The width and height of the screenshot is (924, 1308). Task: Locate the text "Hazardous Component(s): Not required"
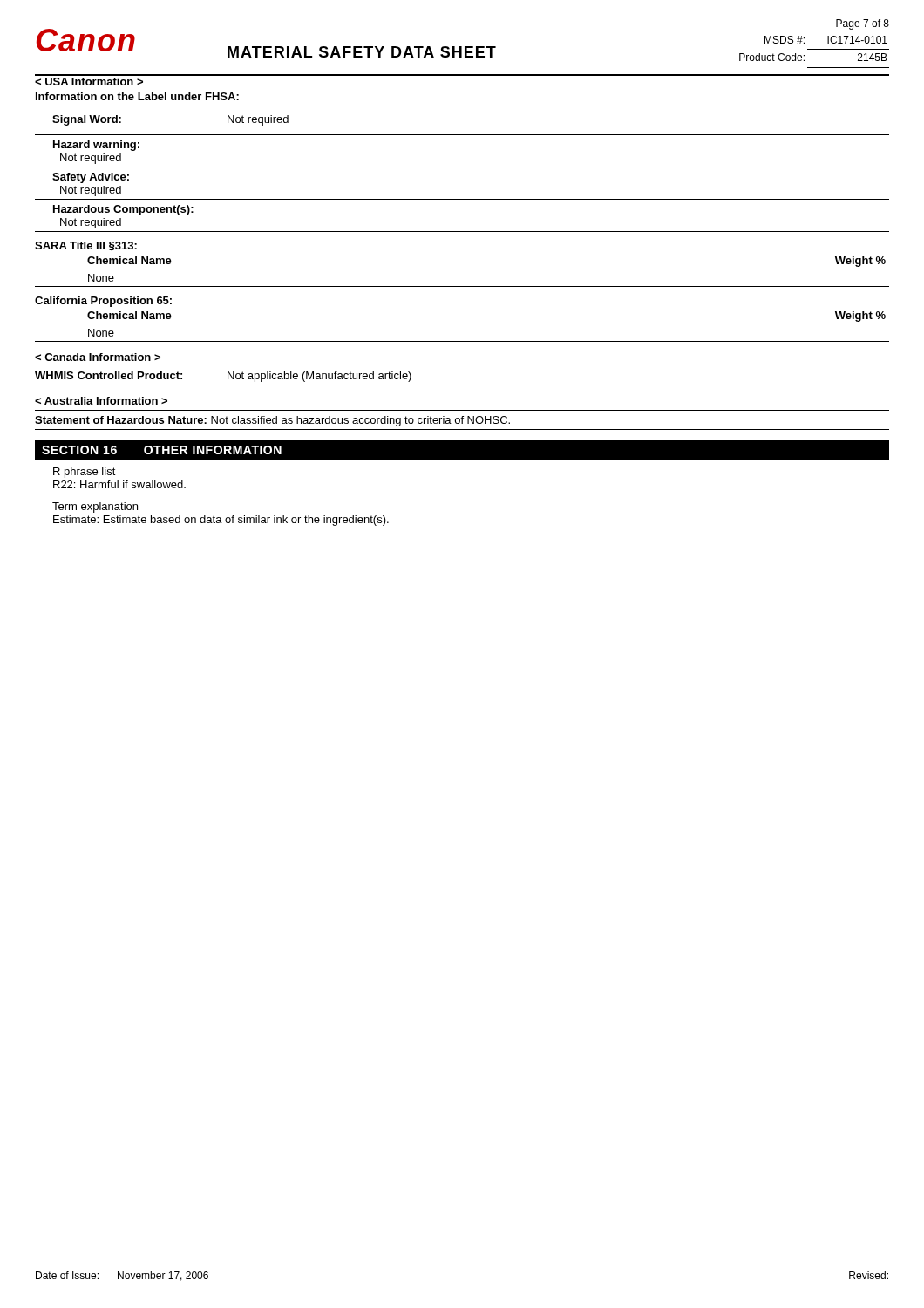(x=123, y=215)
